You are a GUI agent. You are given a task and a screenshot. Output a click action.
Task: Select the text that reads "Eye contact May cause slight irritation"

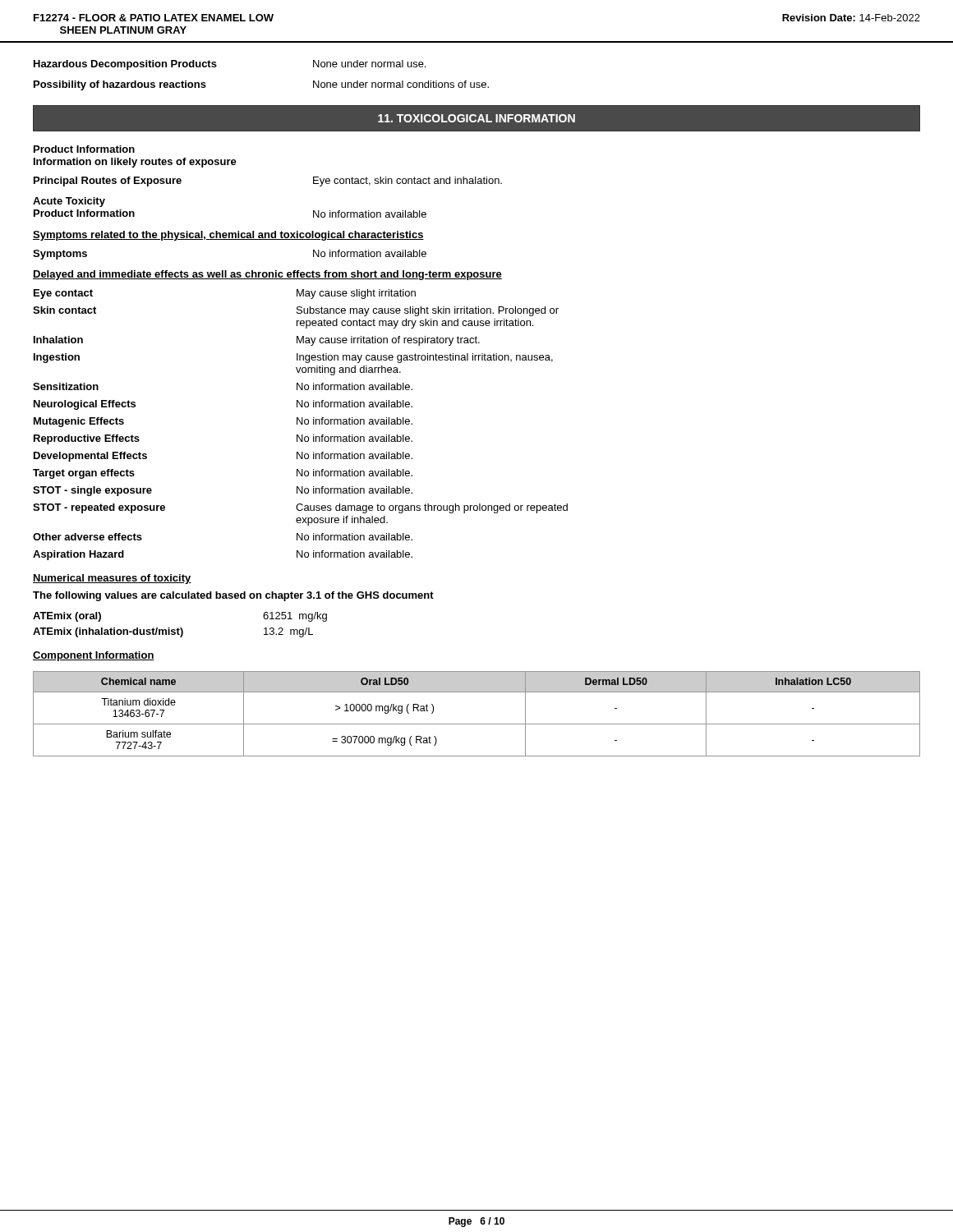tap(61, 294)
